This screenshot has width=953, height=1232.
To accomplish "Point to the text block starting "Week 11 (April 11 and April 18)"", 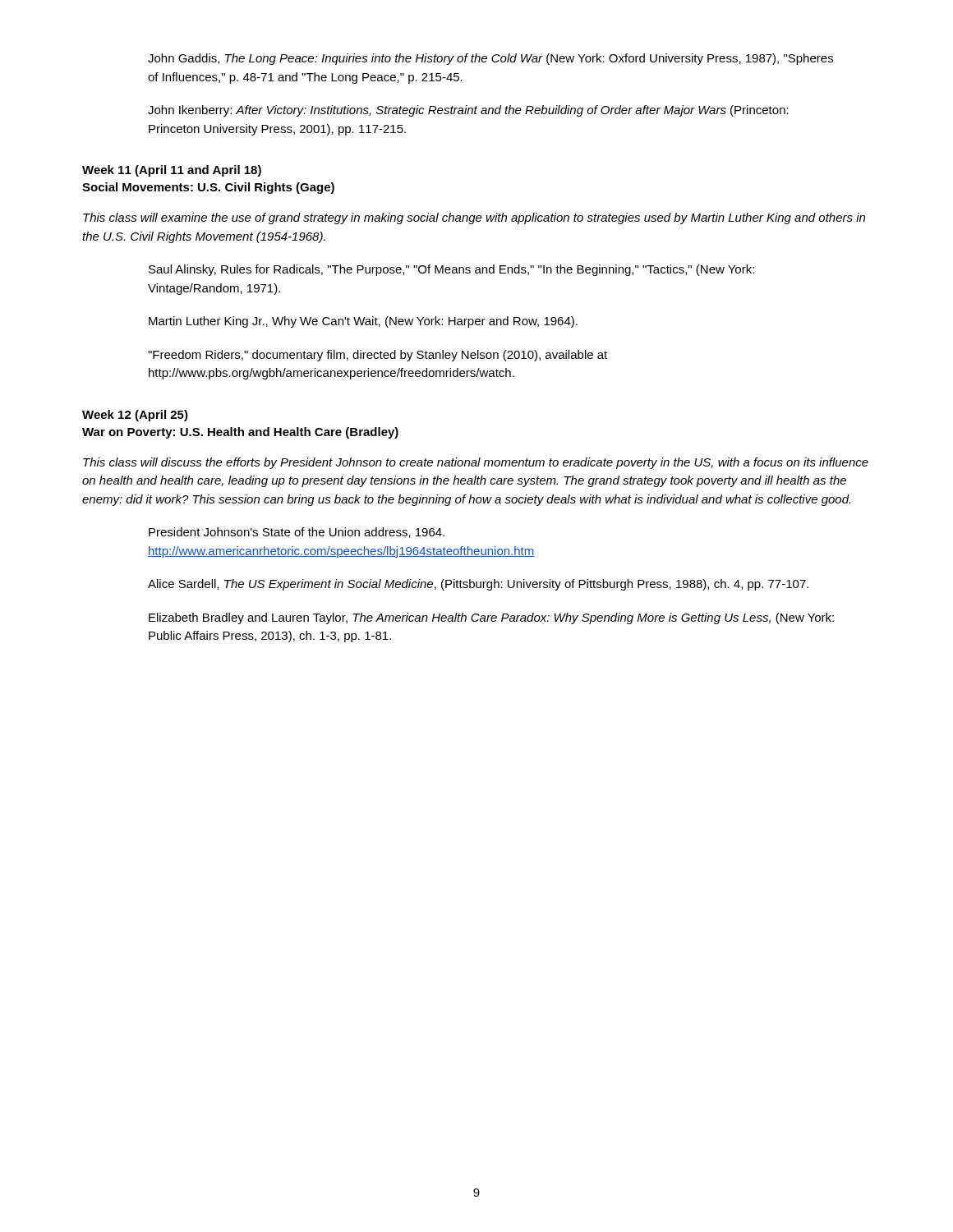I will click(208, 178).
